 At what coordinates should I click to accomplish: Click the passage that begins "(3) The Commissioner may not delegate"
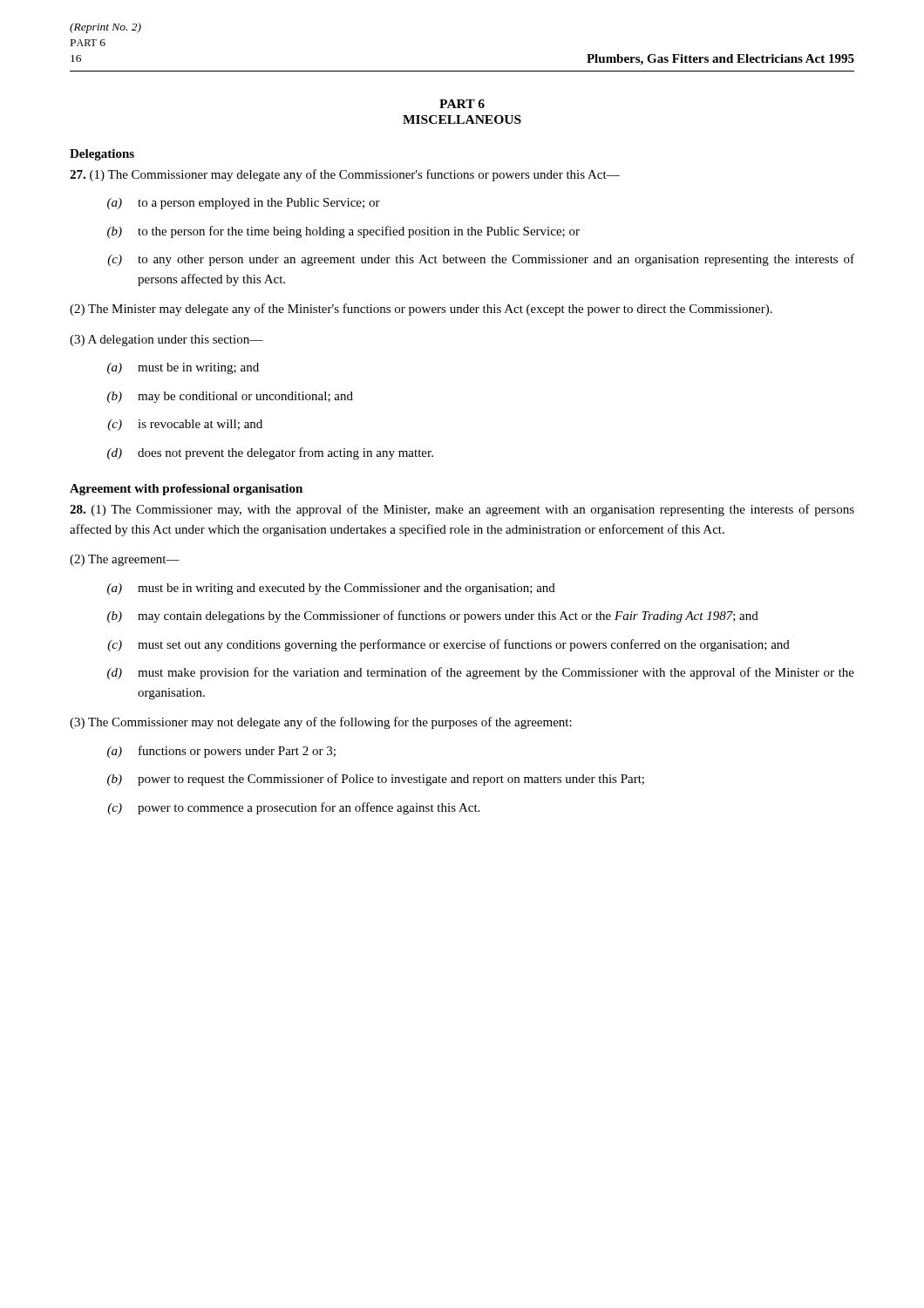point(321,722)
